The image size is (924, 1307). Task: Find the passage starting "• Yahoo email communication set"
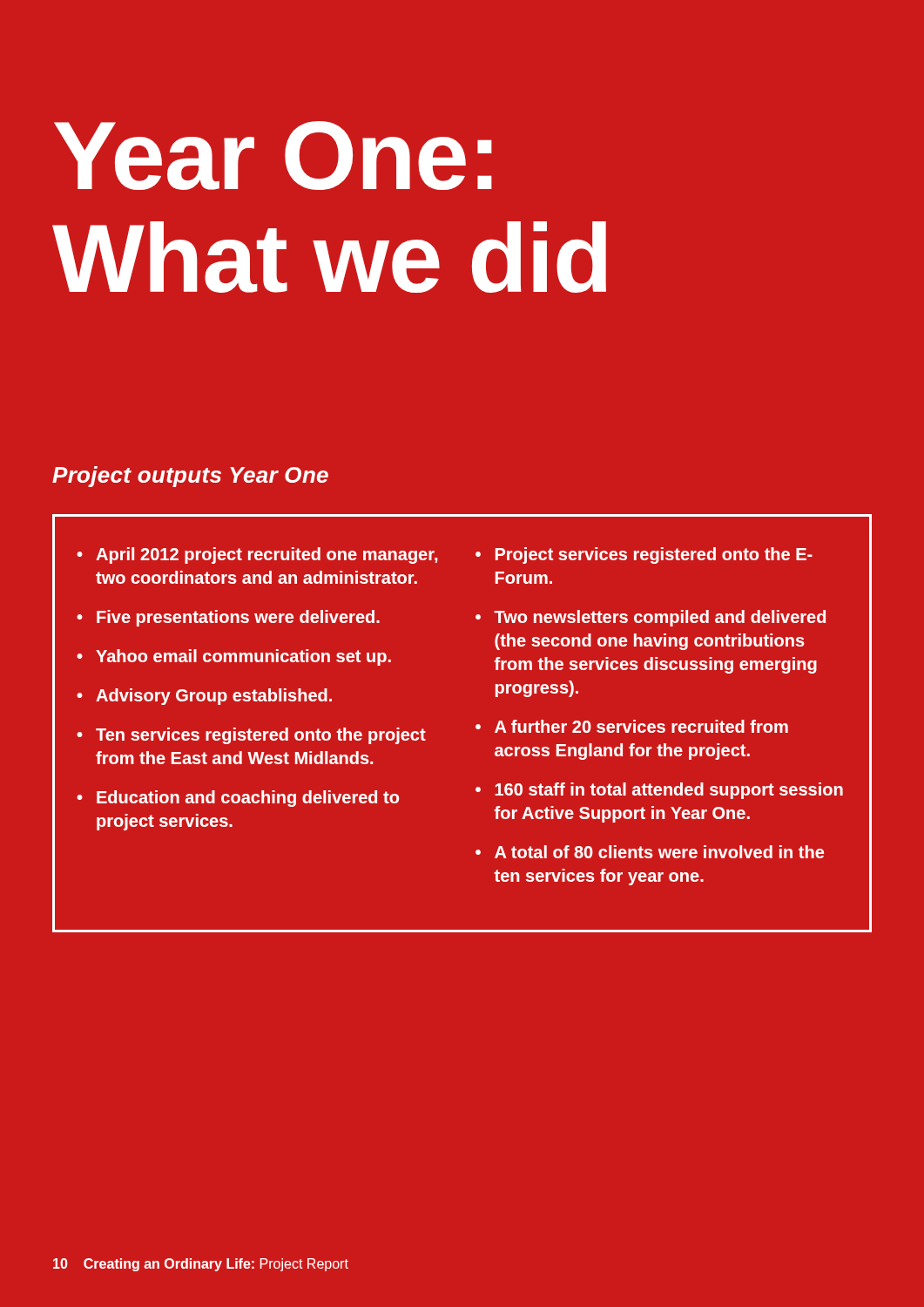click(x=263, y=657)
